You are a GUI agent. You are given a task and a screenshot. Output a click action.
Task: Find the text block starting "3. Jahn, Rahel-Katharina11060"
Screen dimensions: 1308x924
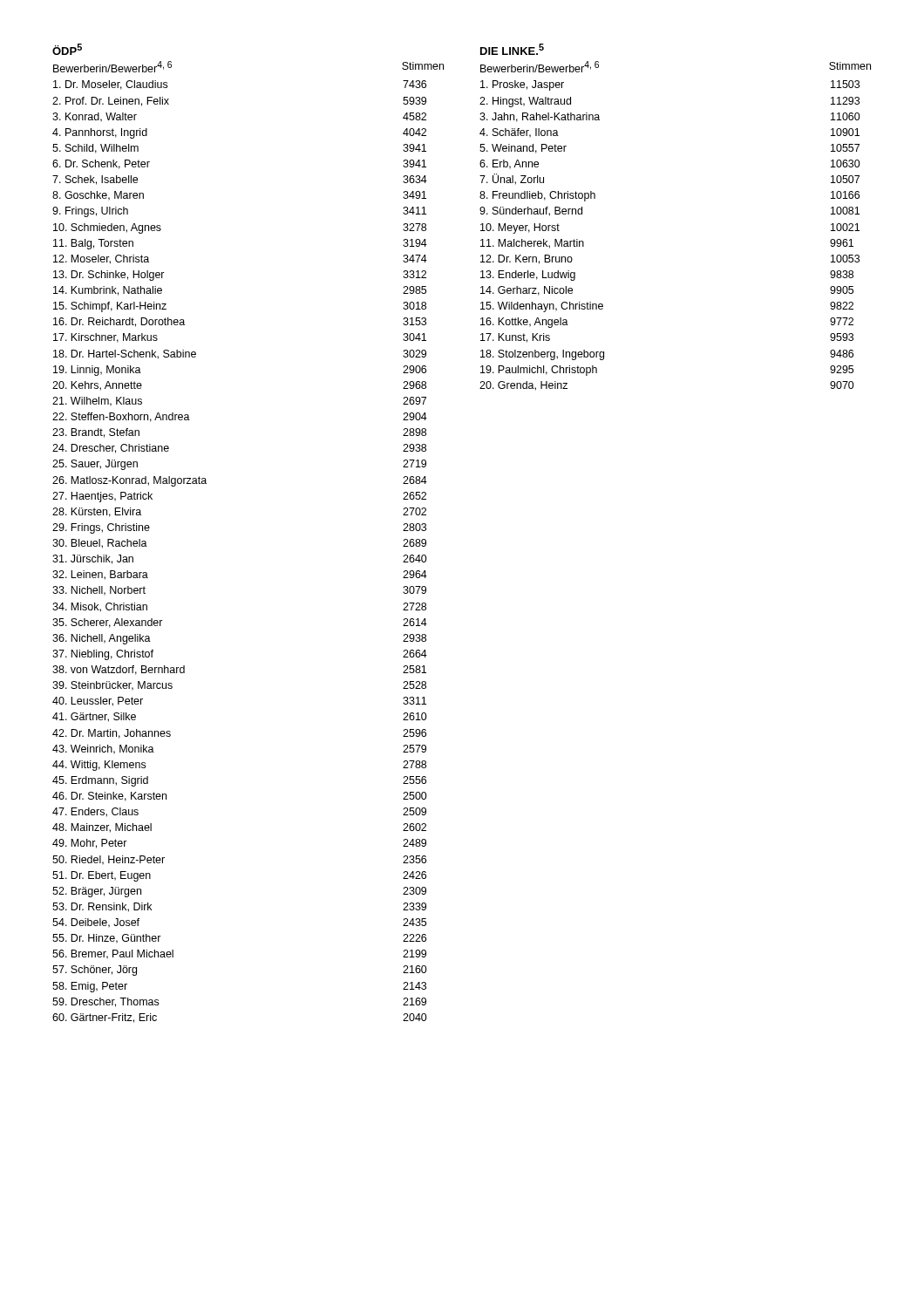point(537,117)
